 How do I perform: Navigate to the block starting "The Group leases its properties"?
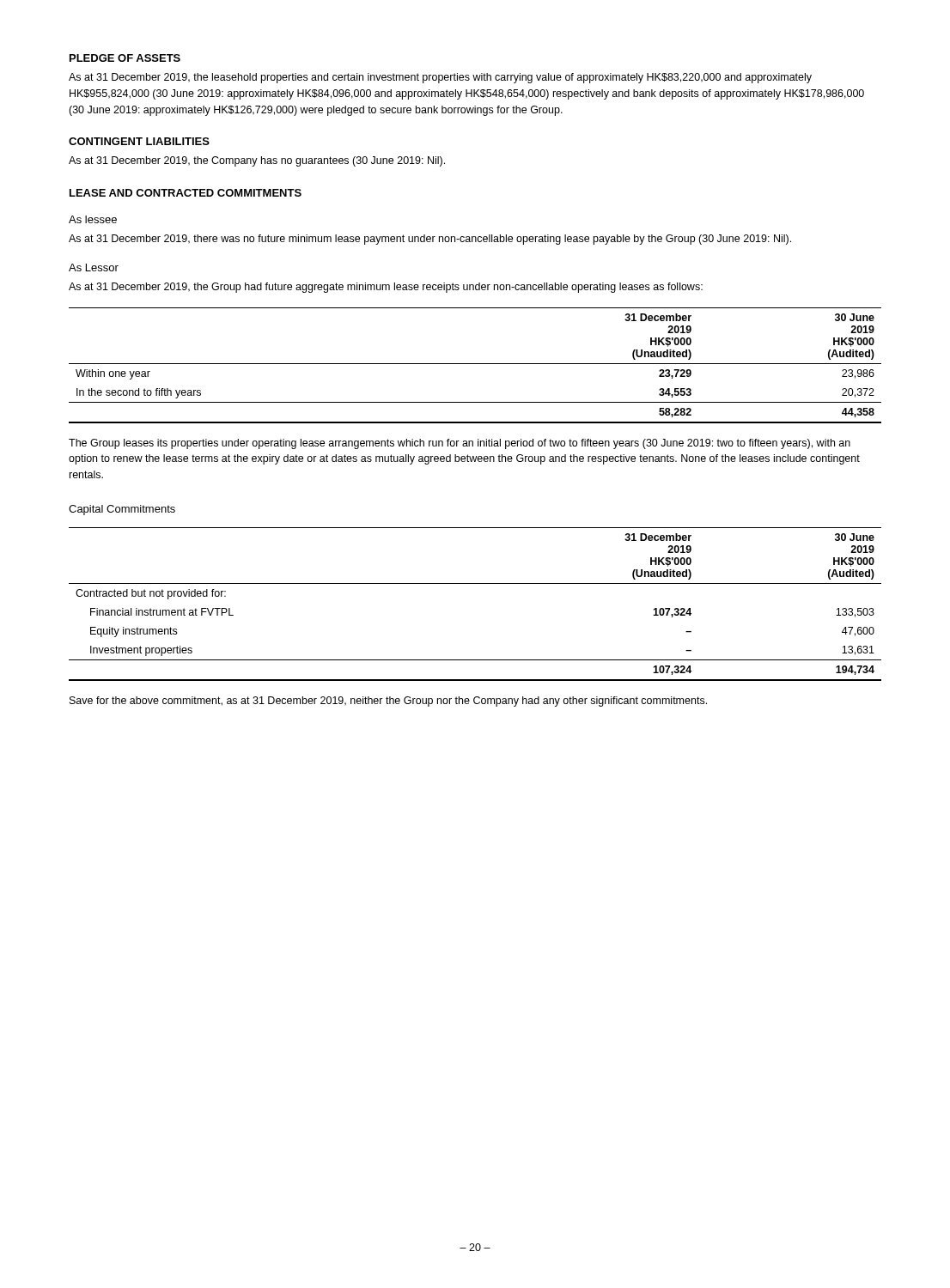point(464,459)
